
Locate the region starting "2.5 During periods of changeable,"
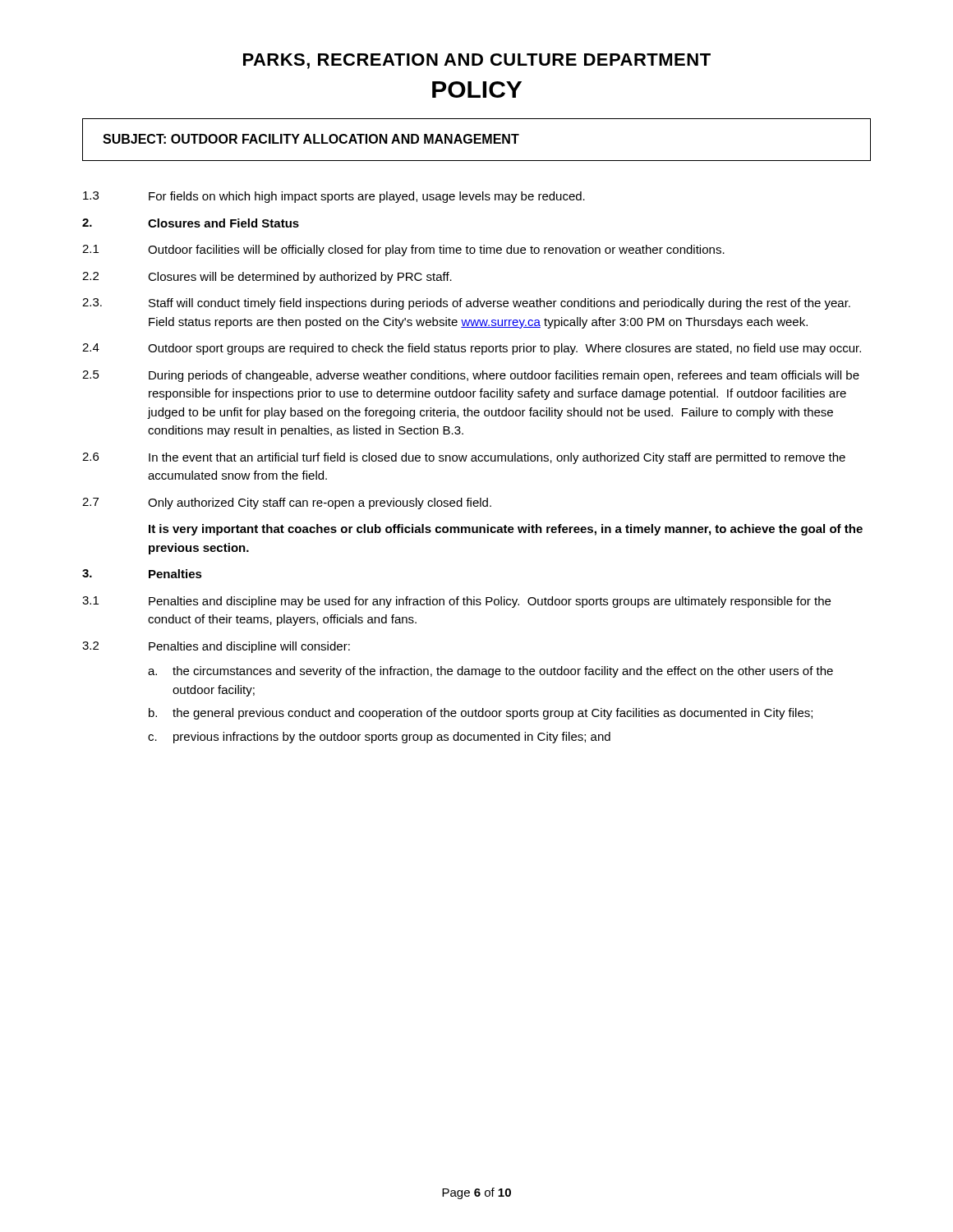(x=476, y=403)
